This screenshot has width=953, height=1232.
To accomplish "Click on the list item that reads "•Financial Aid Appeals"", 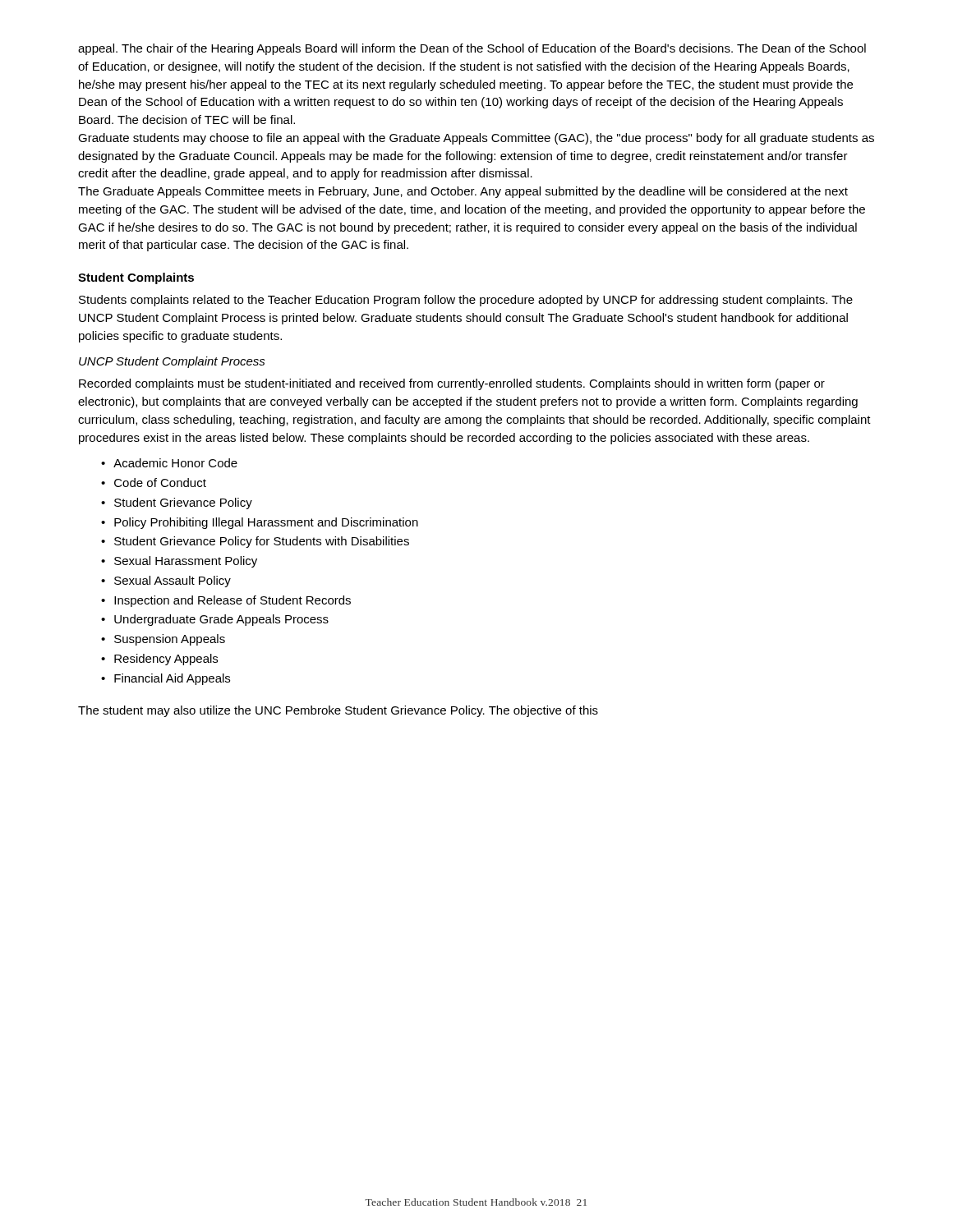I will 166,678.
